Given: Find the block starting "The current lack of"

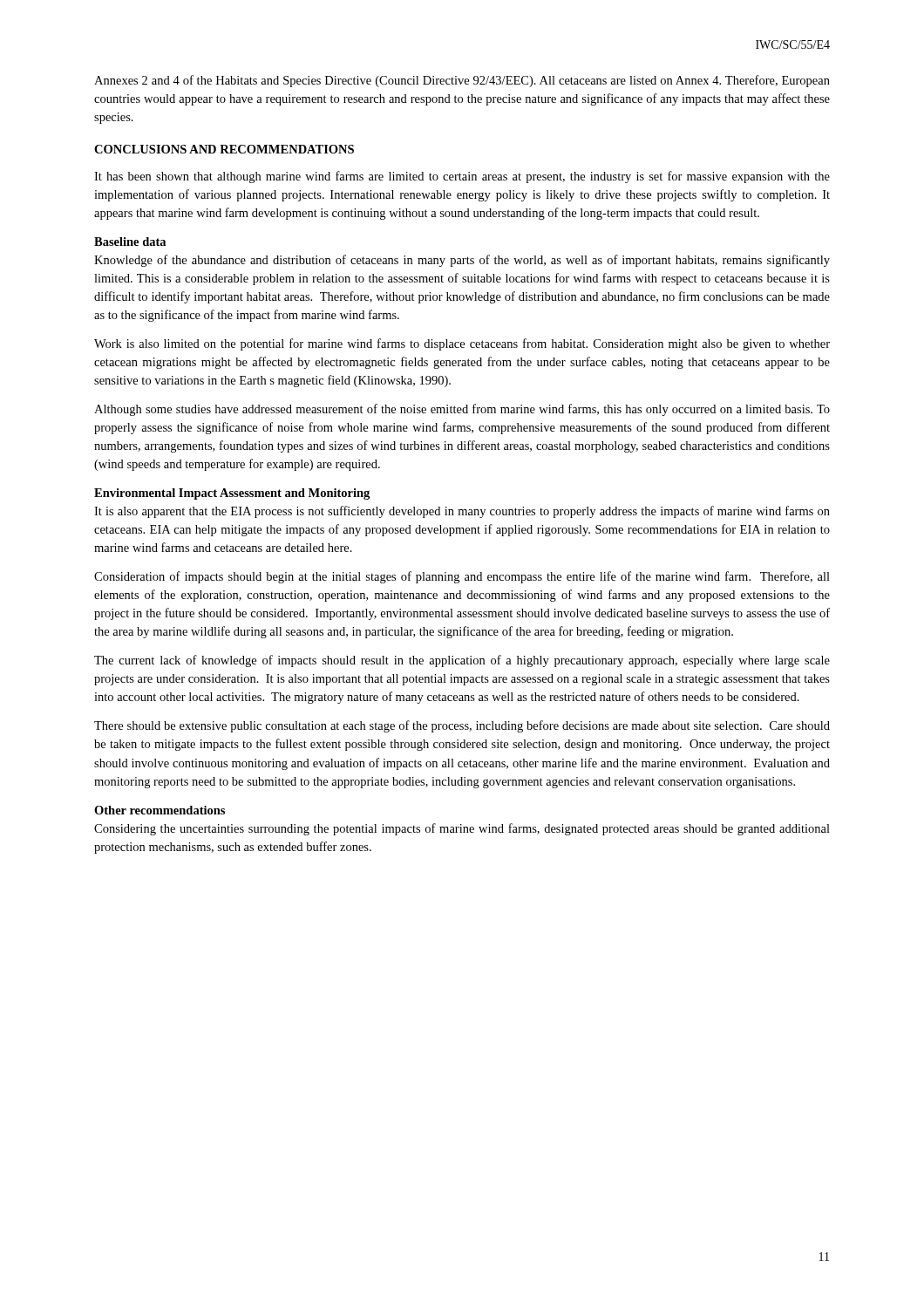Looking at the screenshot, I should 462,679.
